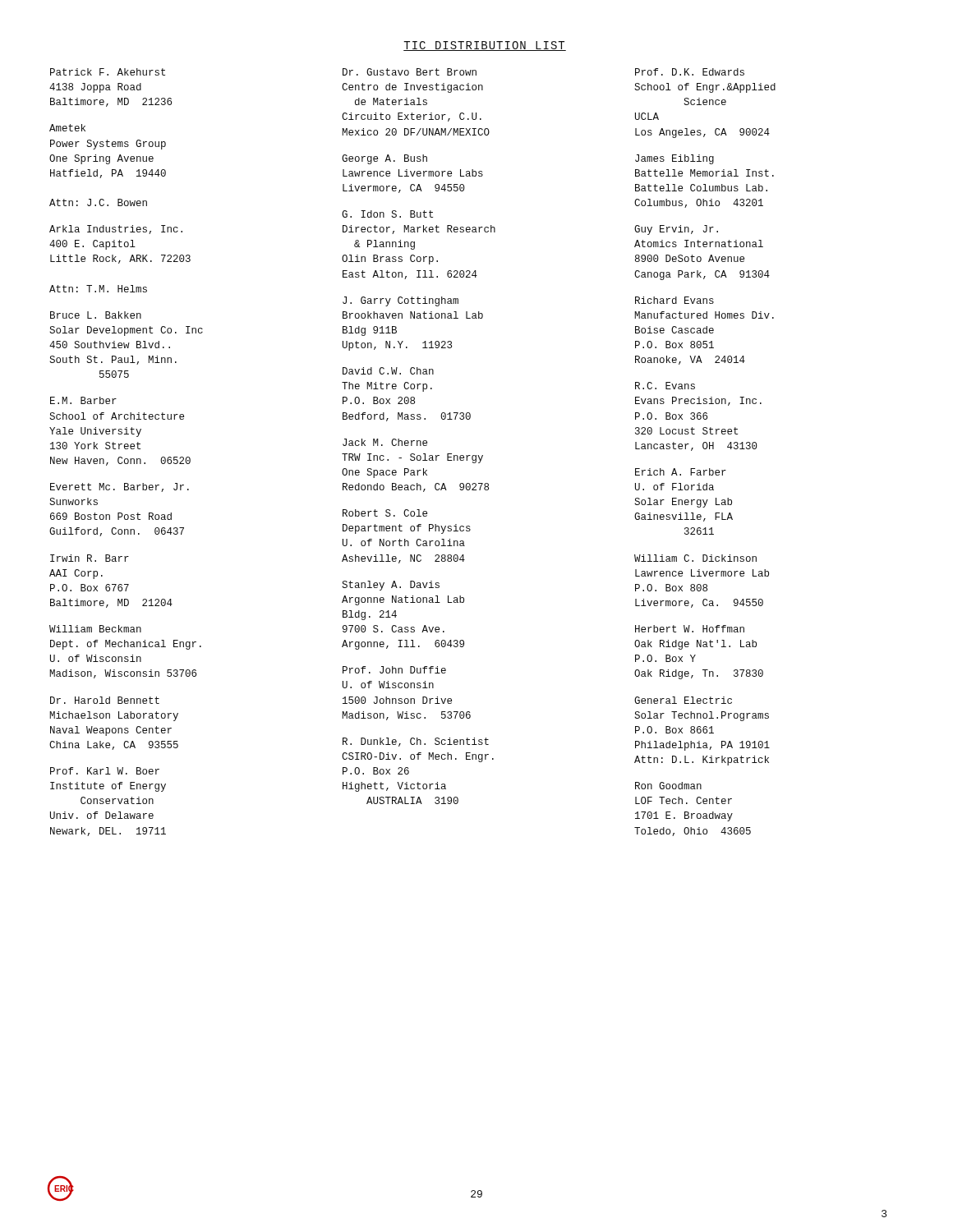953x1232 pixels.
Task: Click on the list item with the text "Patrick F. Akehurst 4138 Joppa Road Baltimore,"
Action: 111,88
